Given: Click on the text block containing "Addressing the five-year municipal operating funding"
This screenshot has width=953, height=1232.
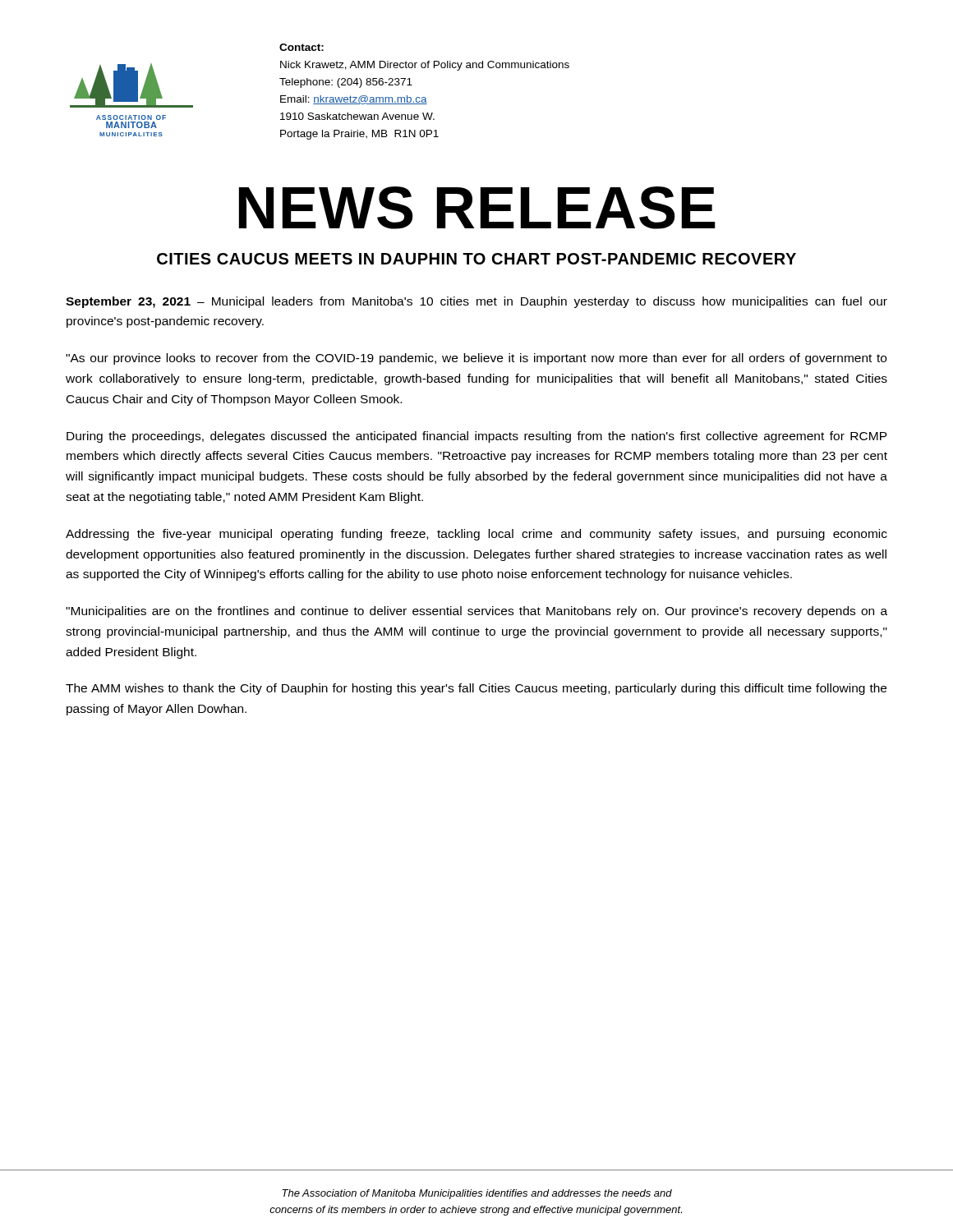Looking at the screenshot, I should point(476,554).
